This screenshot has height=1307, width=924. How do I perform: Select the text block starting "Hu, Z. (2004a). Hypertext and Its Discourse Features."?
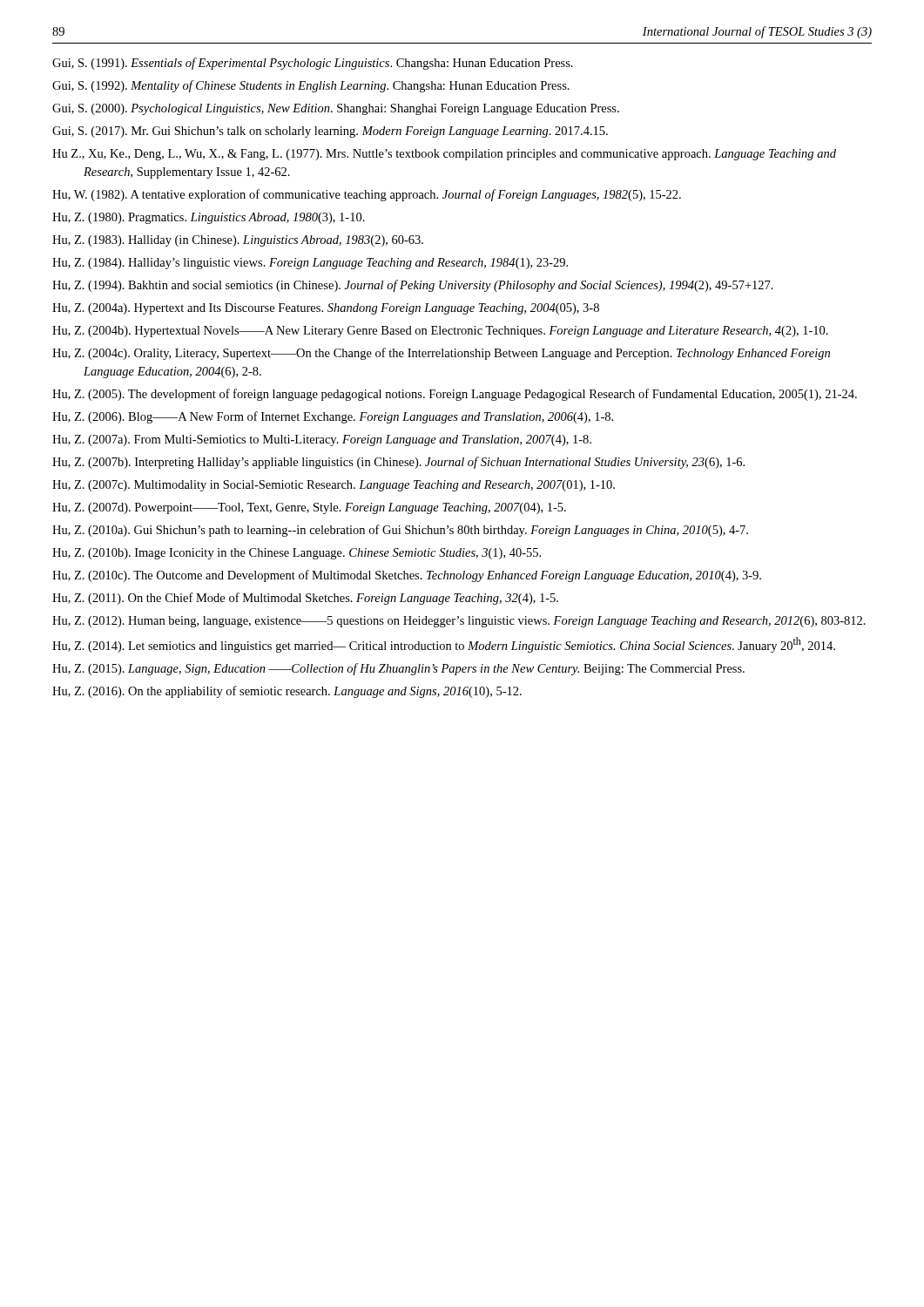click(x=326, y=308)
